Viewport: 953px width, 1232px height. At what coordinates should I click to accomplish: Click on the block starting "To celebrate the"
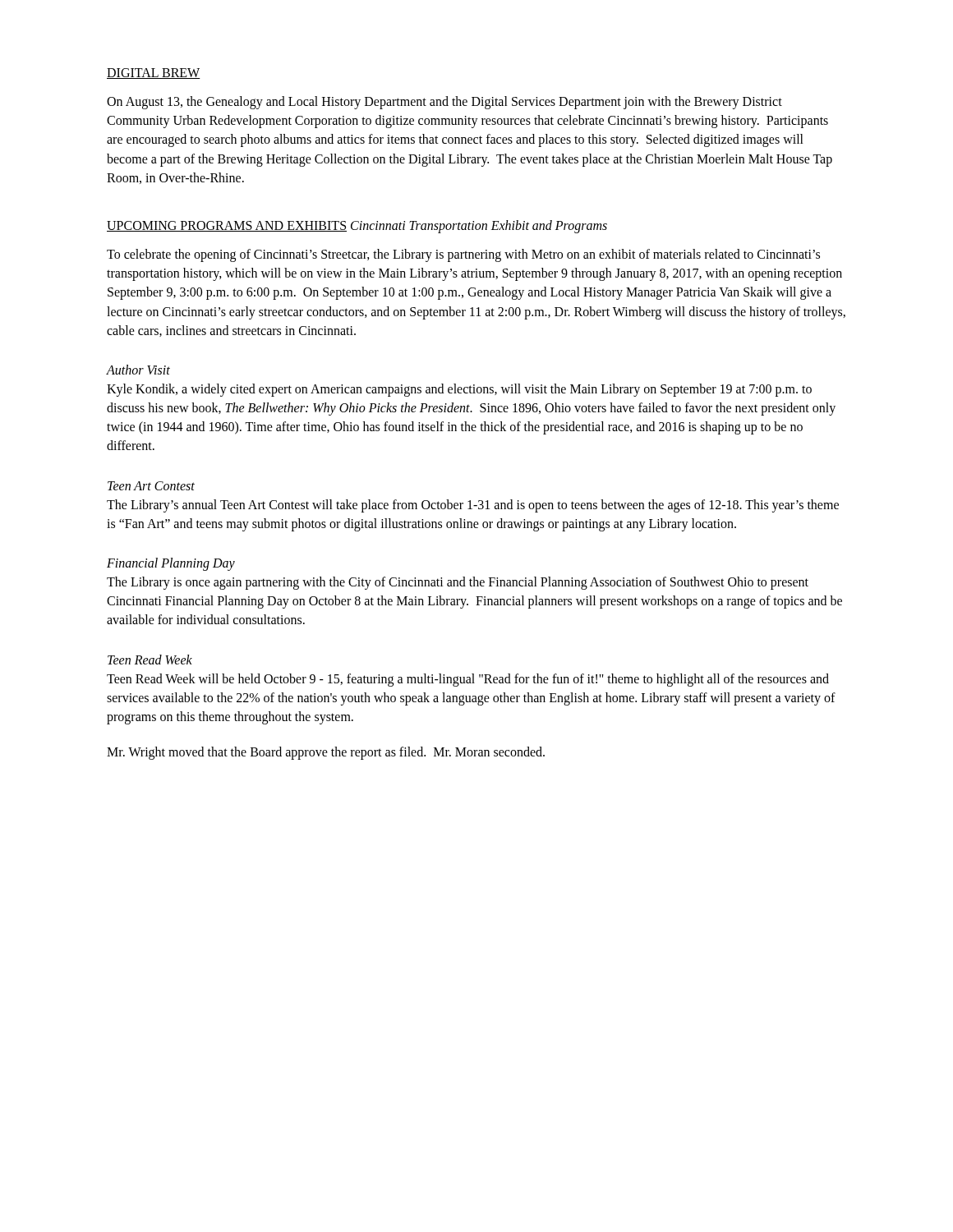coord(476,292)
